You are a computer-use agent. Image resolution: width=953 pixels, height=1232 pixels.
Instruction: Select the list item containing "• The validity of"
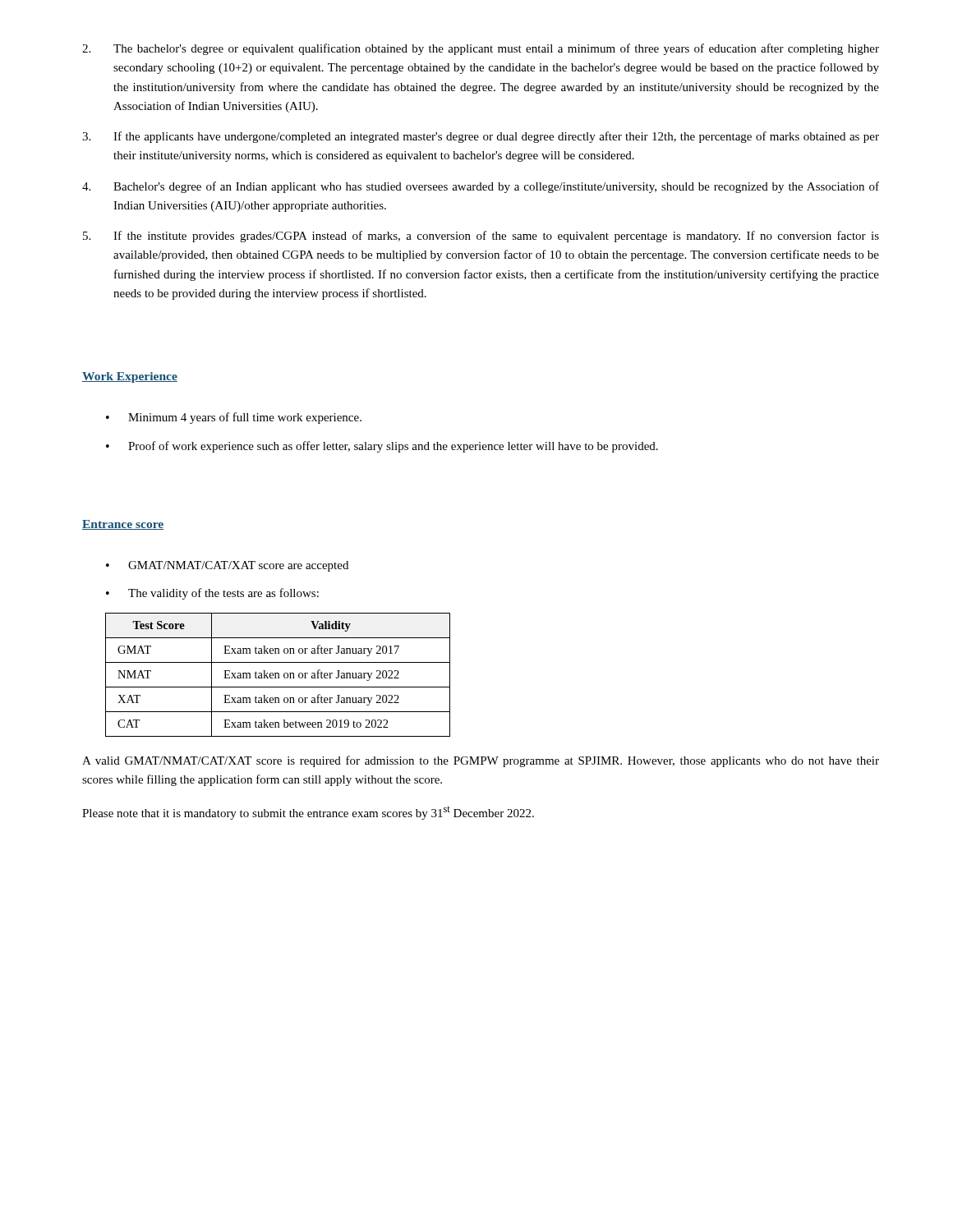point(212,594)
